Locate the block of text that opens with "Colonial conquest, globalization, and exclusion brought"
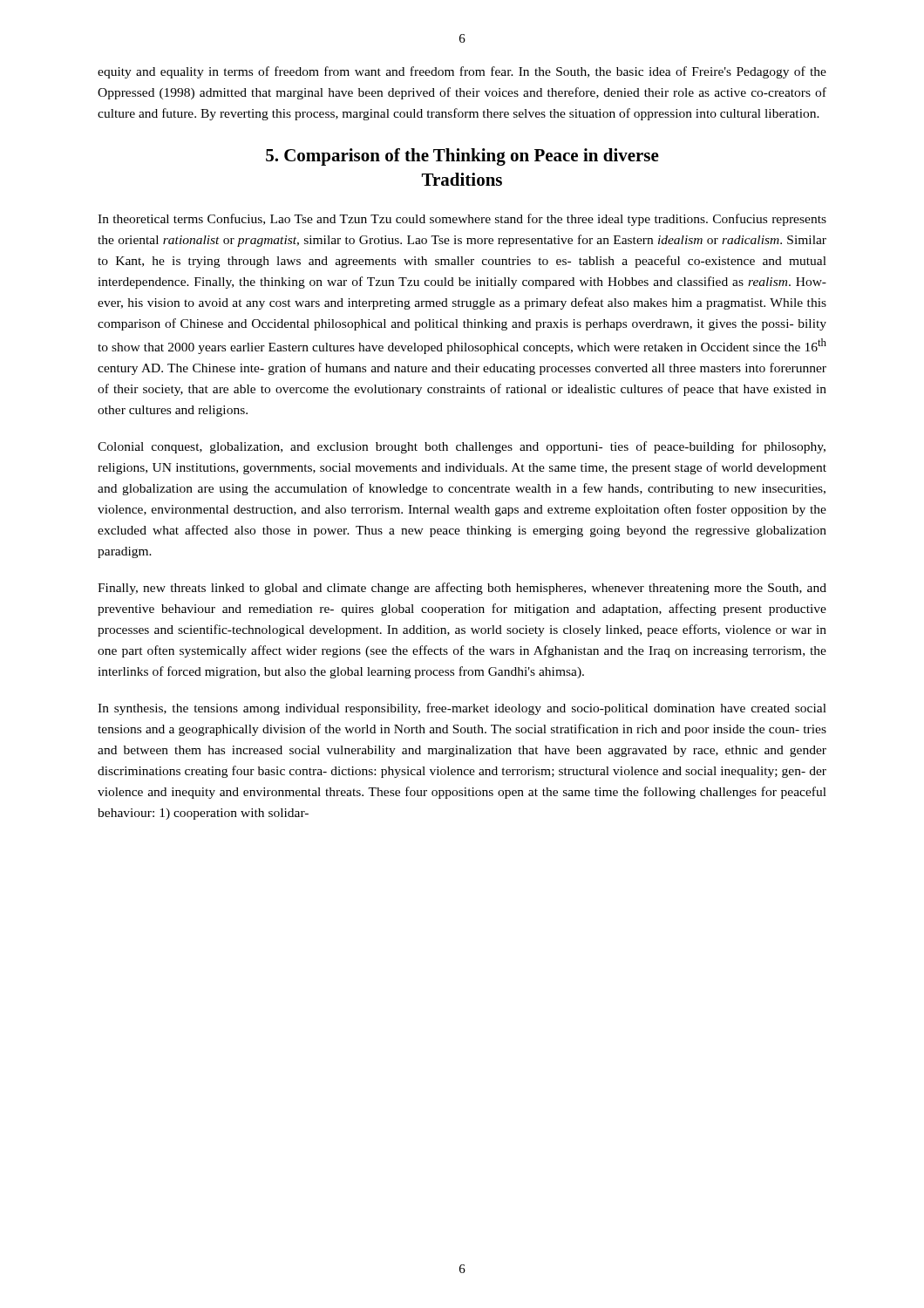924x1308 pixels. click(x=462, y=498)
